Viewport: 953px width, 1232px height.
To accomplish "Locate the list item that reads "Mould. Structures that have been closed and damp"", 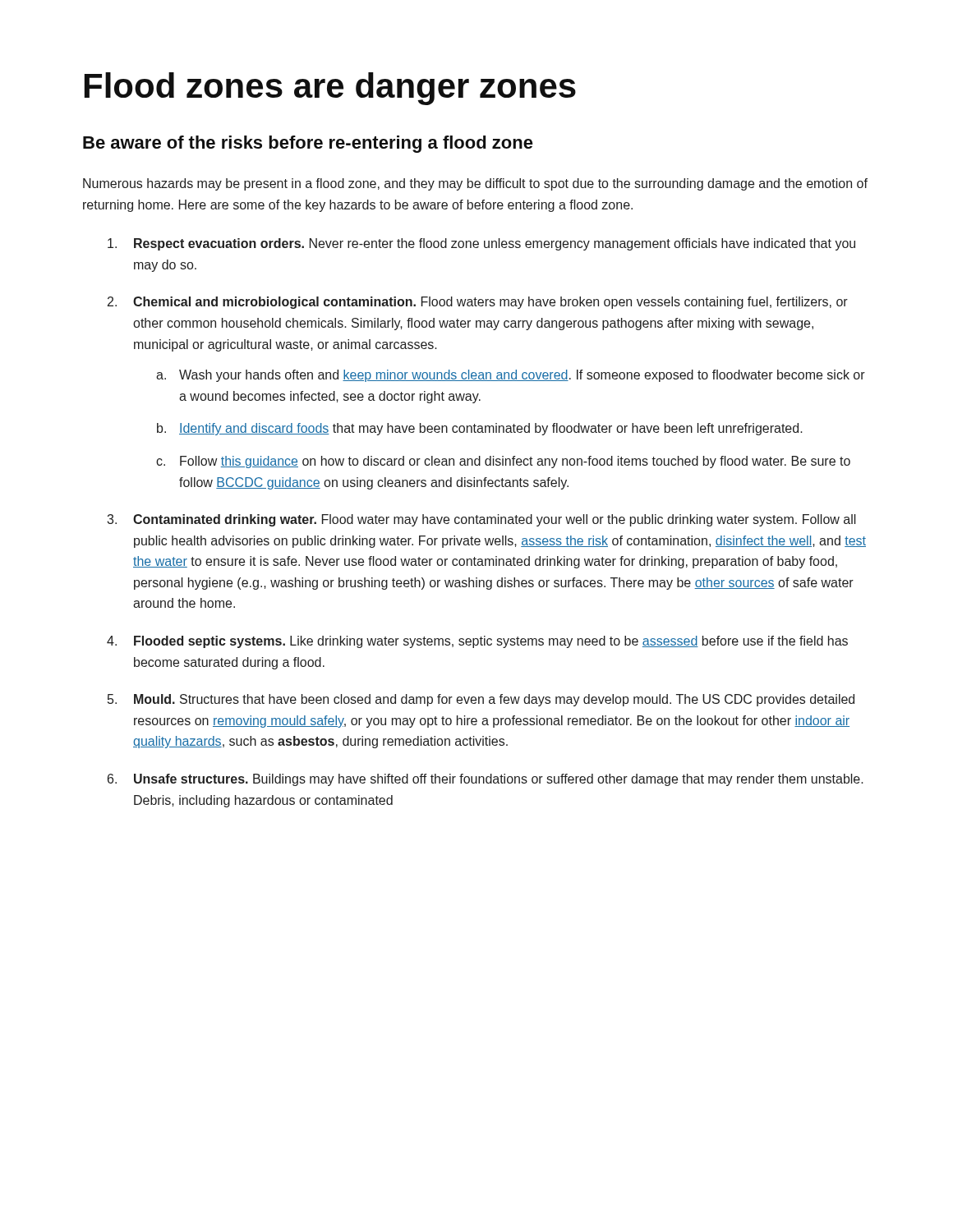I will coord(494,721).
